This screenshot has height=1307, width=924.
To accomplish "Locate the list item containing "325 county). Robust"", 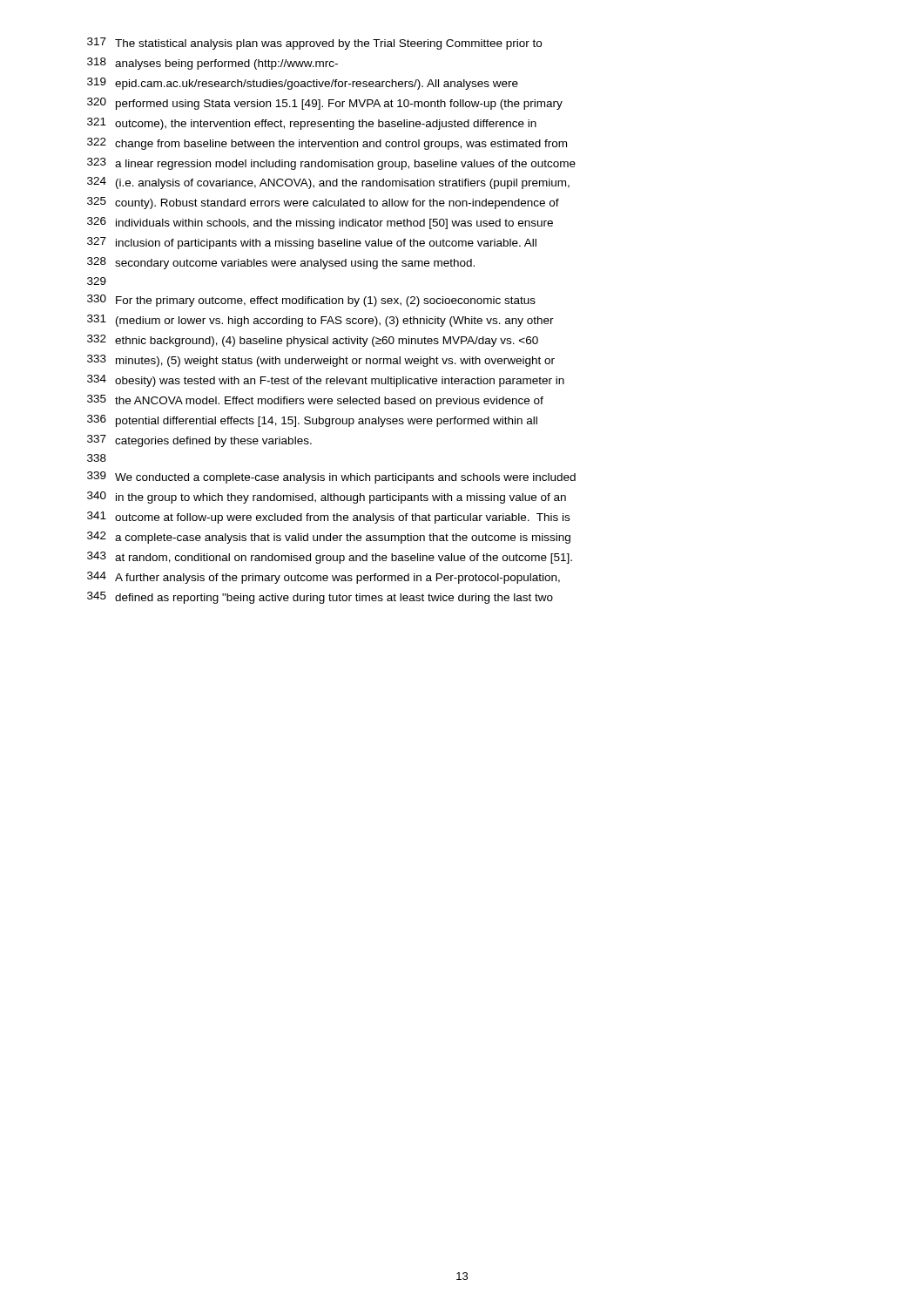I will click(x=462, y=204).
